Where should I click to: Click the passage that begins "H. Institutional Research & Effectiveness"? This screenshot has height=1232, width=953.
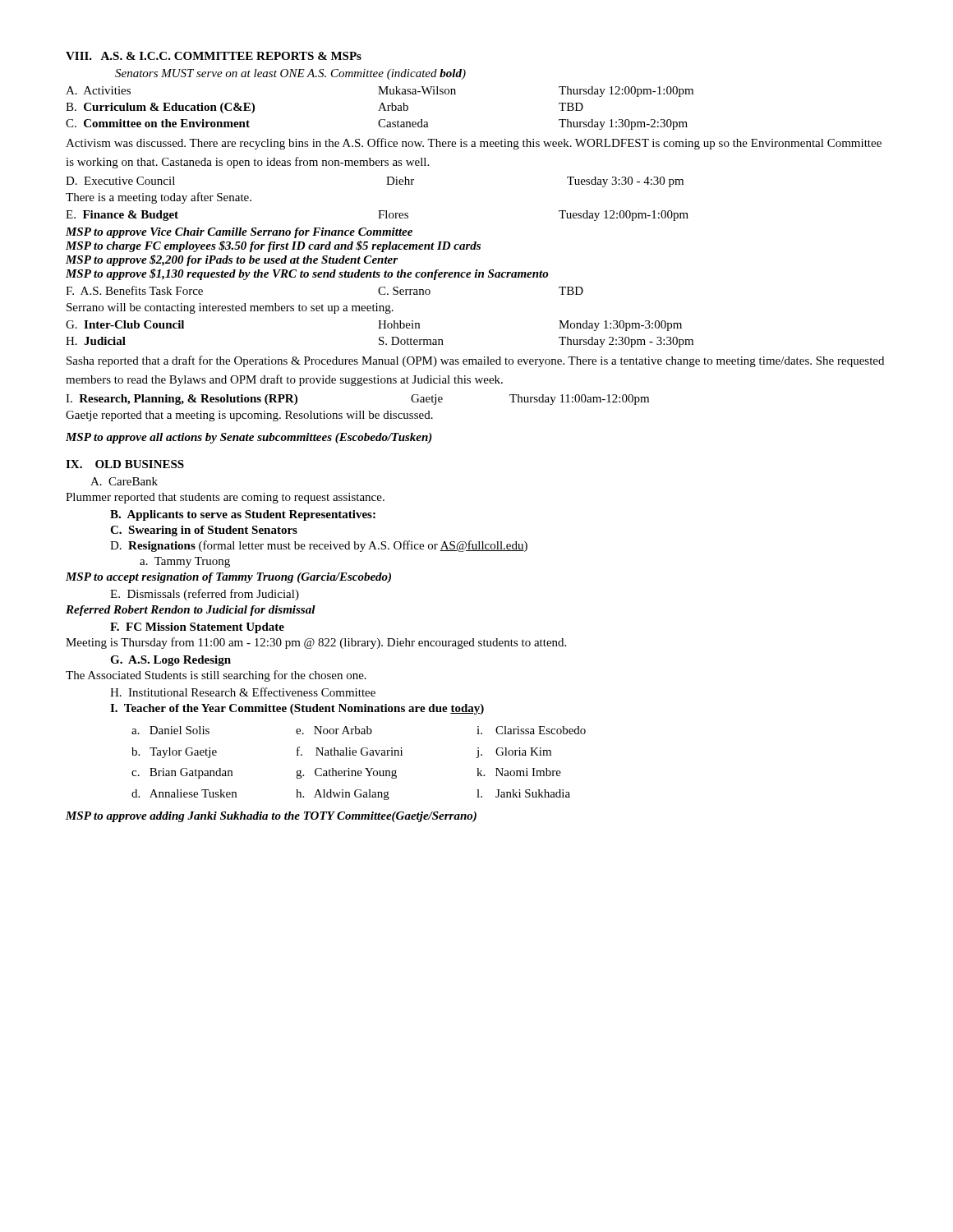tap(243, 692)
